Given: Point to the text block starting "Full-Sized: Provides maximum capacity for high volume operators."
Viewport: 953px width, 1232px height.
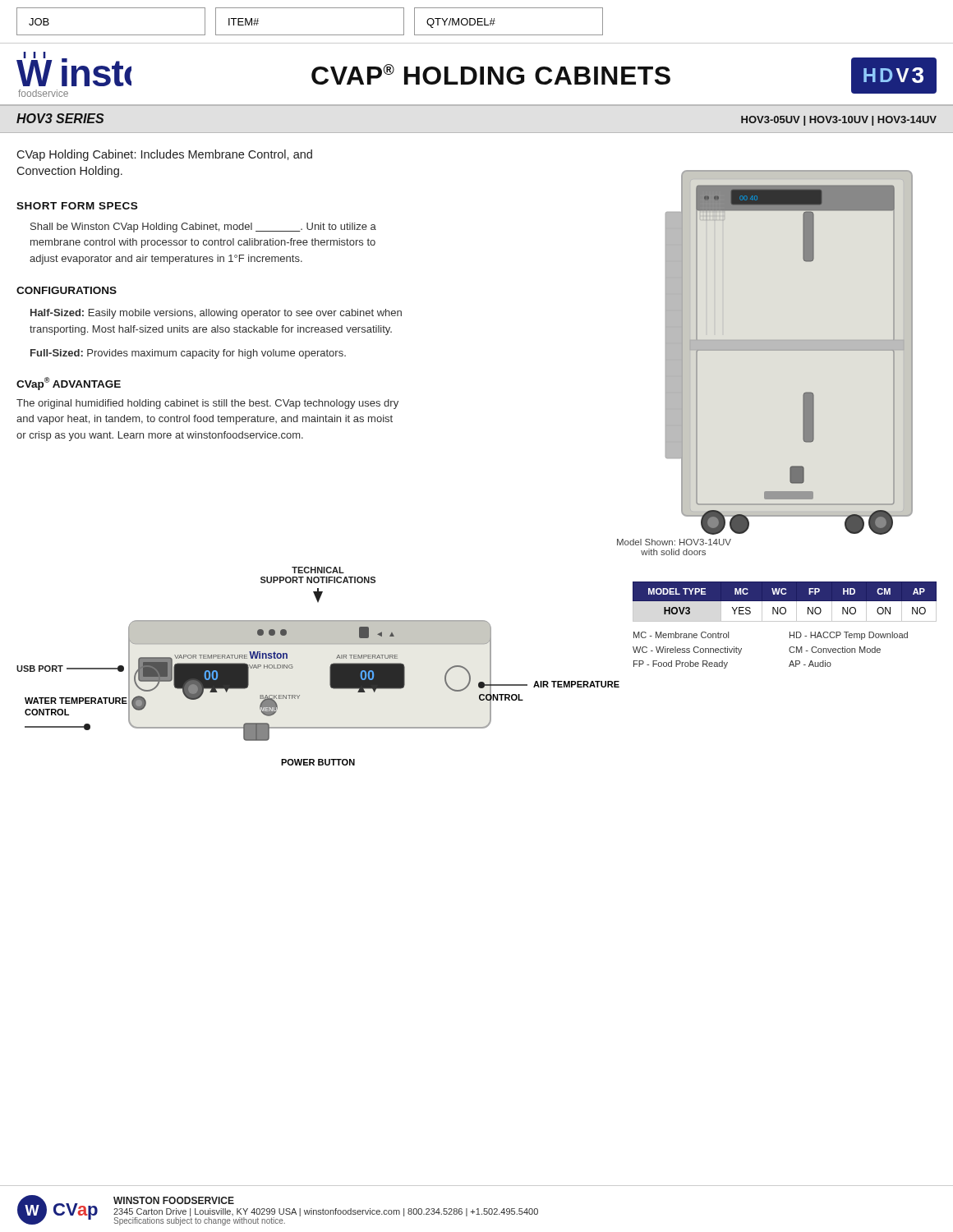Looking at the screenshot, I should 188,353.
